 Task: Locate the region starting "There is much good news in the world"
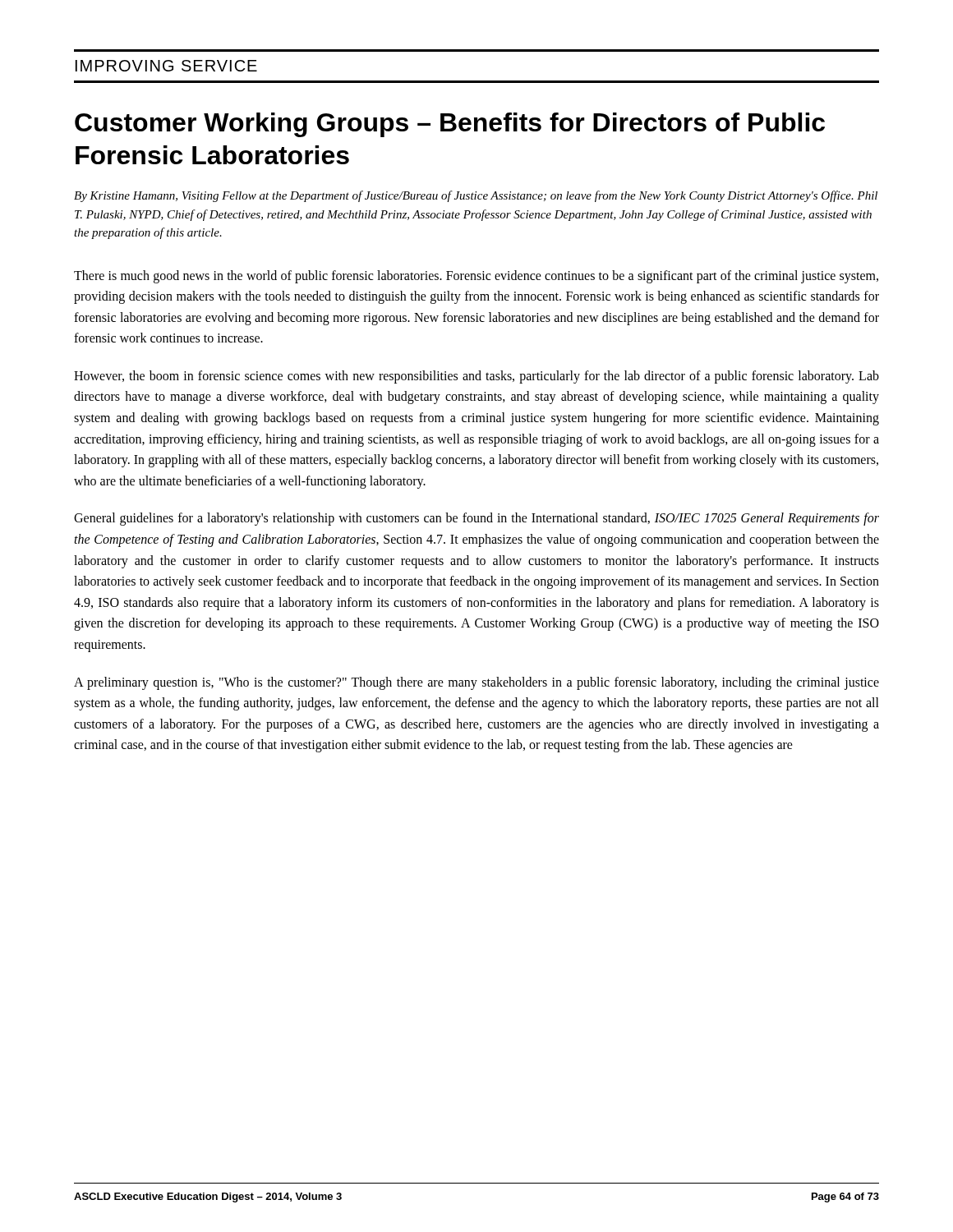click(476, 307)
